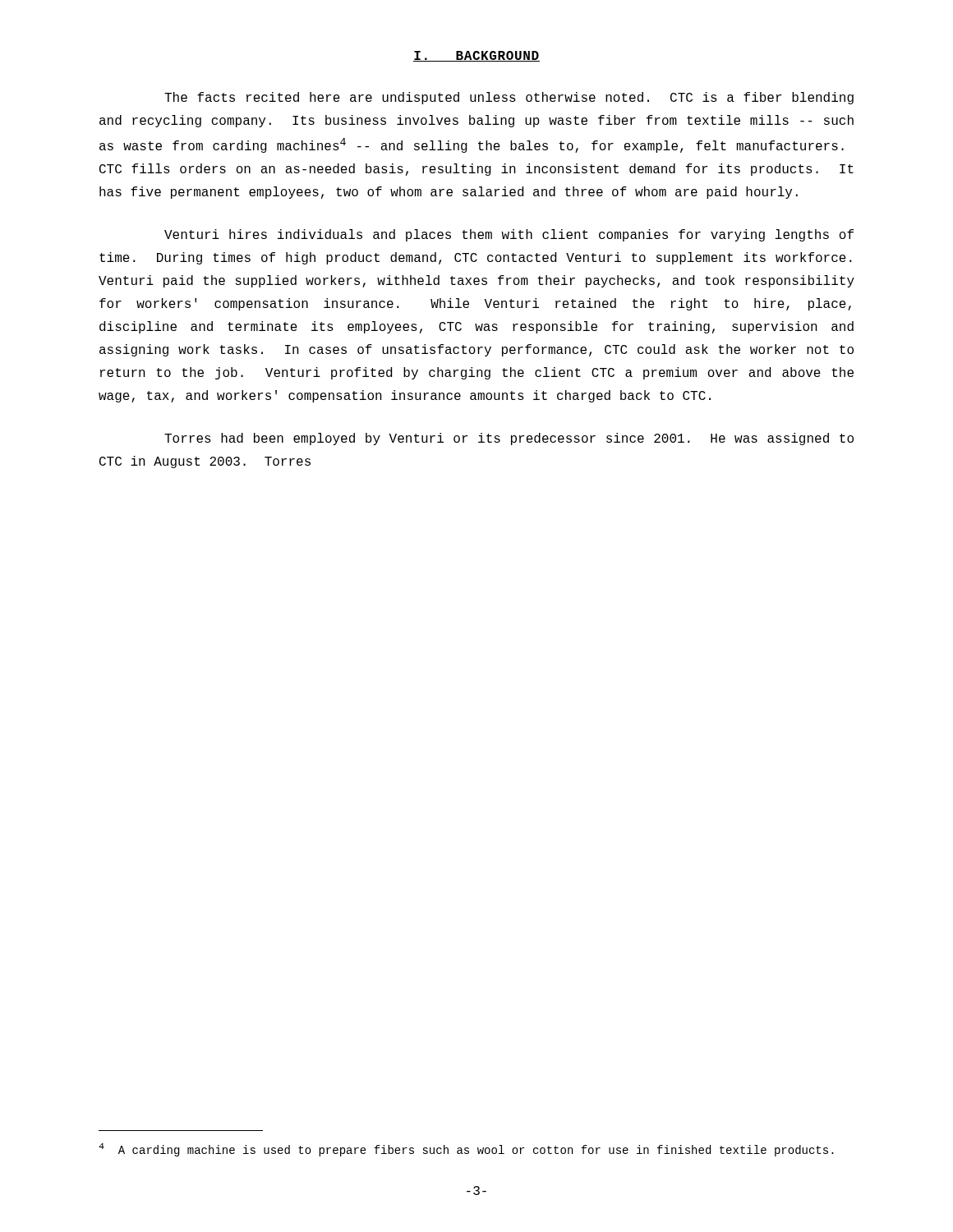Point to the region starting "Venturi hires individuals and places them with"
This screenshot has height=1232, width=953.
476,317
